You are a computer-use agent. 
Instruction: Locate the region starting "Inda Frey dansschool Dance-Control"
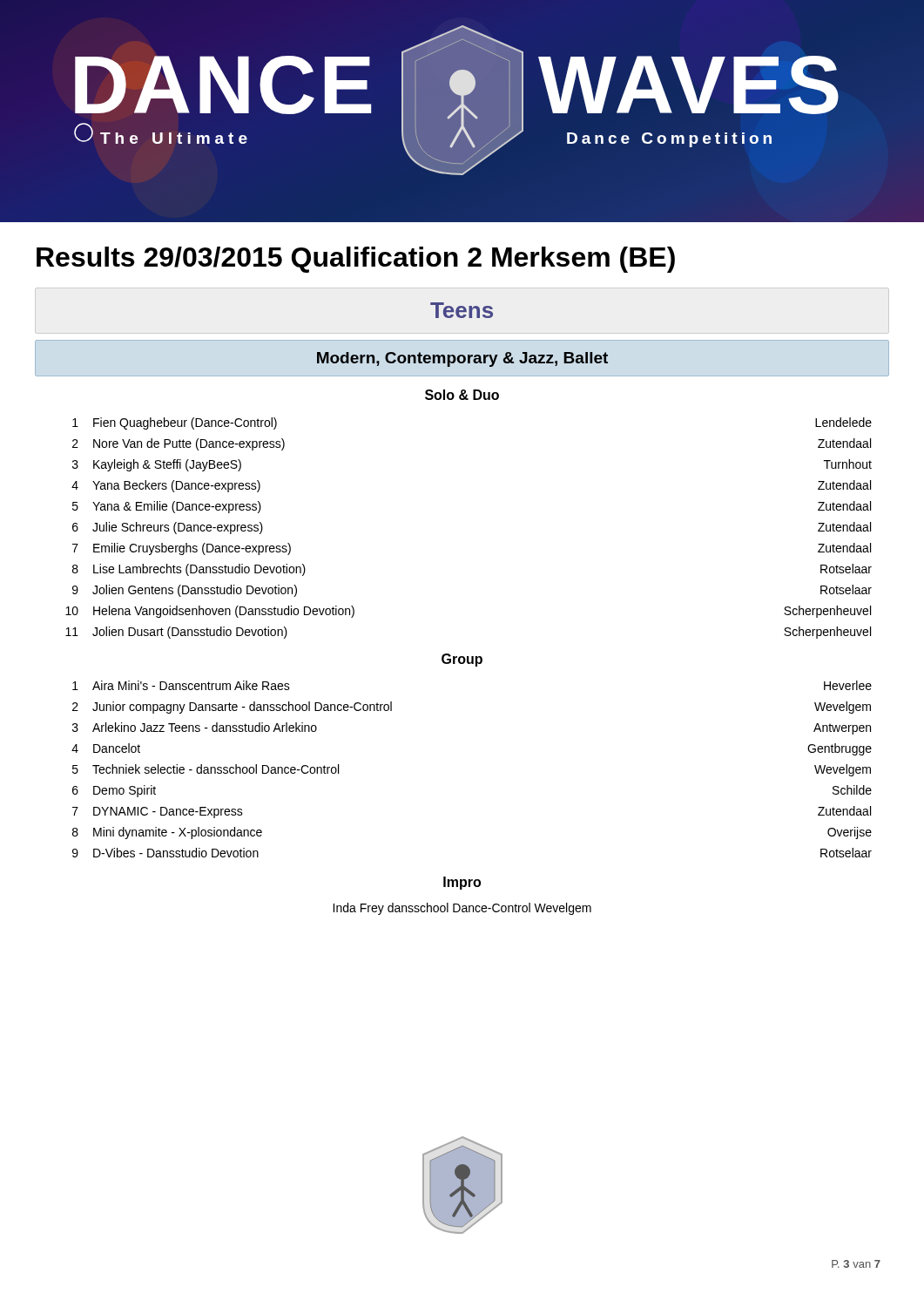coord(462,908)
